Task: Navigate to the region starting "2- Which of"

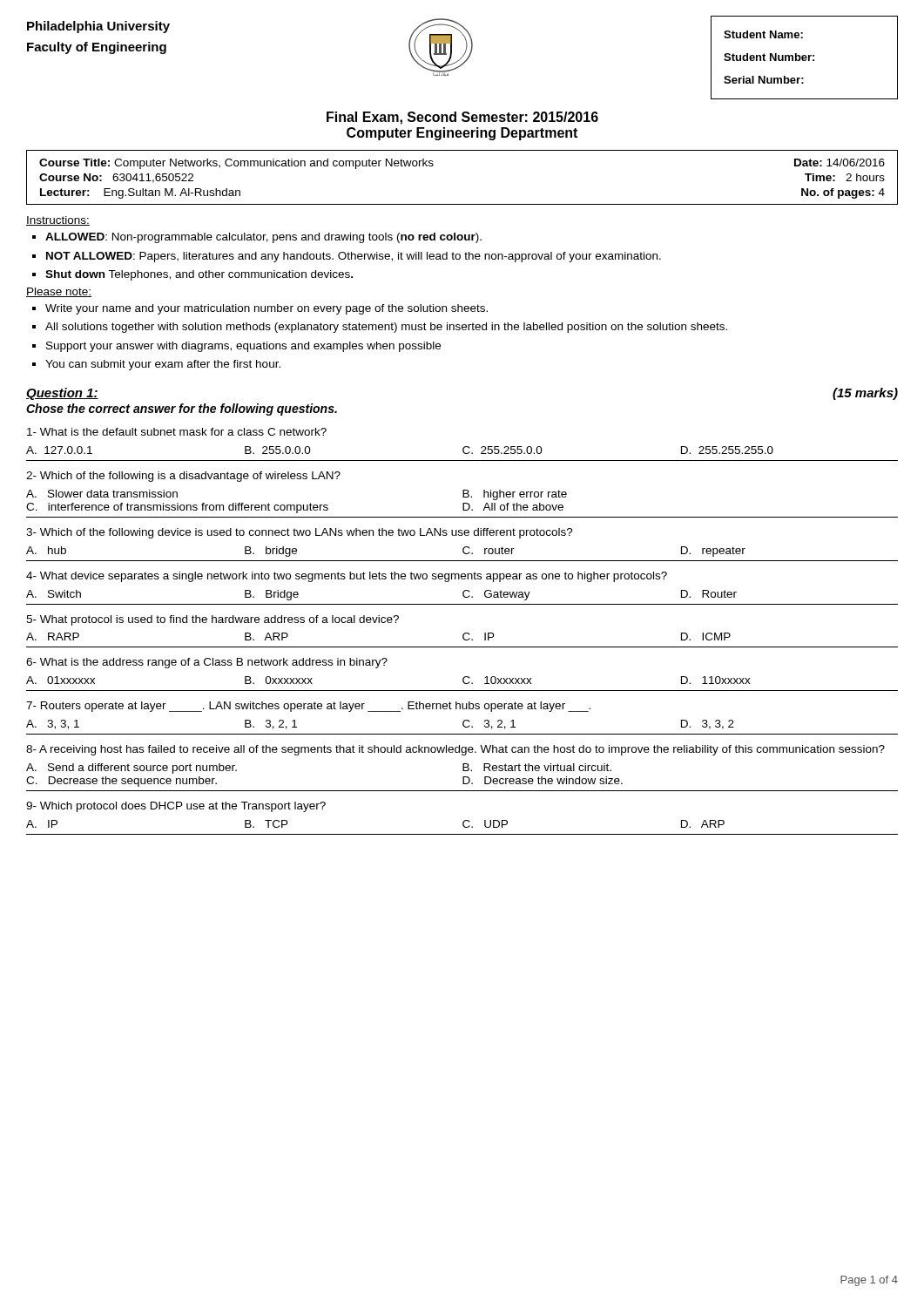Action: (x=462, y=493)
